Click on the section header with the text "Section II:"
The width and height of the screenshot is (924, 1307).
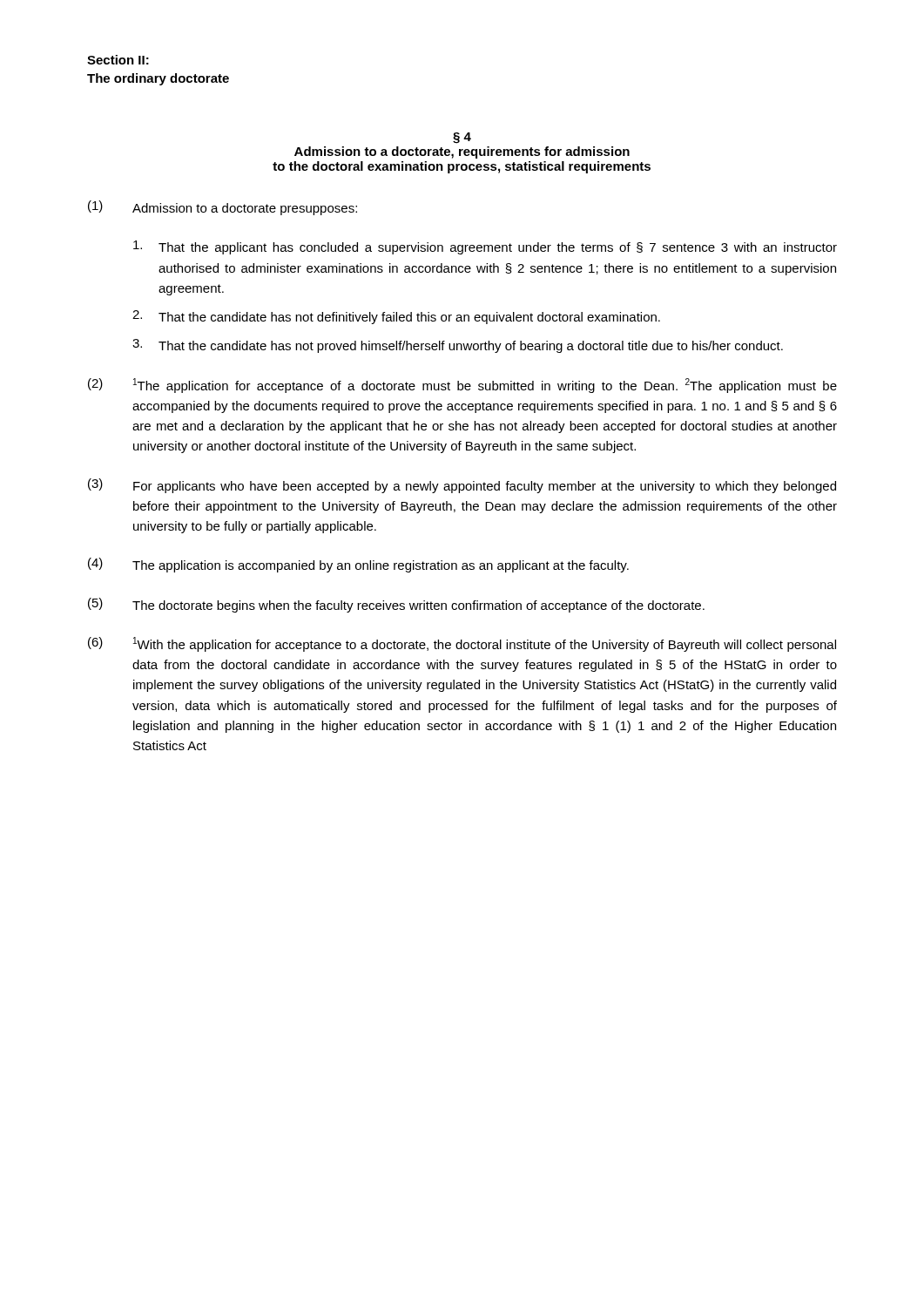click(x=118, y=60)
